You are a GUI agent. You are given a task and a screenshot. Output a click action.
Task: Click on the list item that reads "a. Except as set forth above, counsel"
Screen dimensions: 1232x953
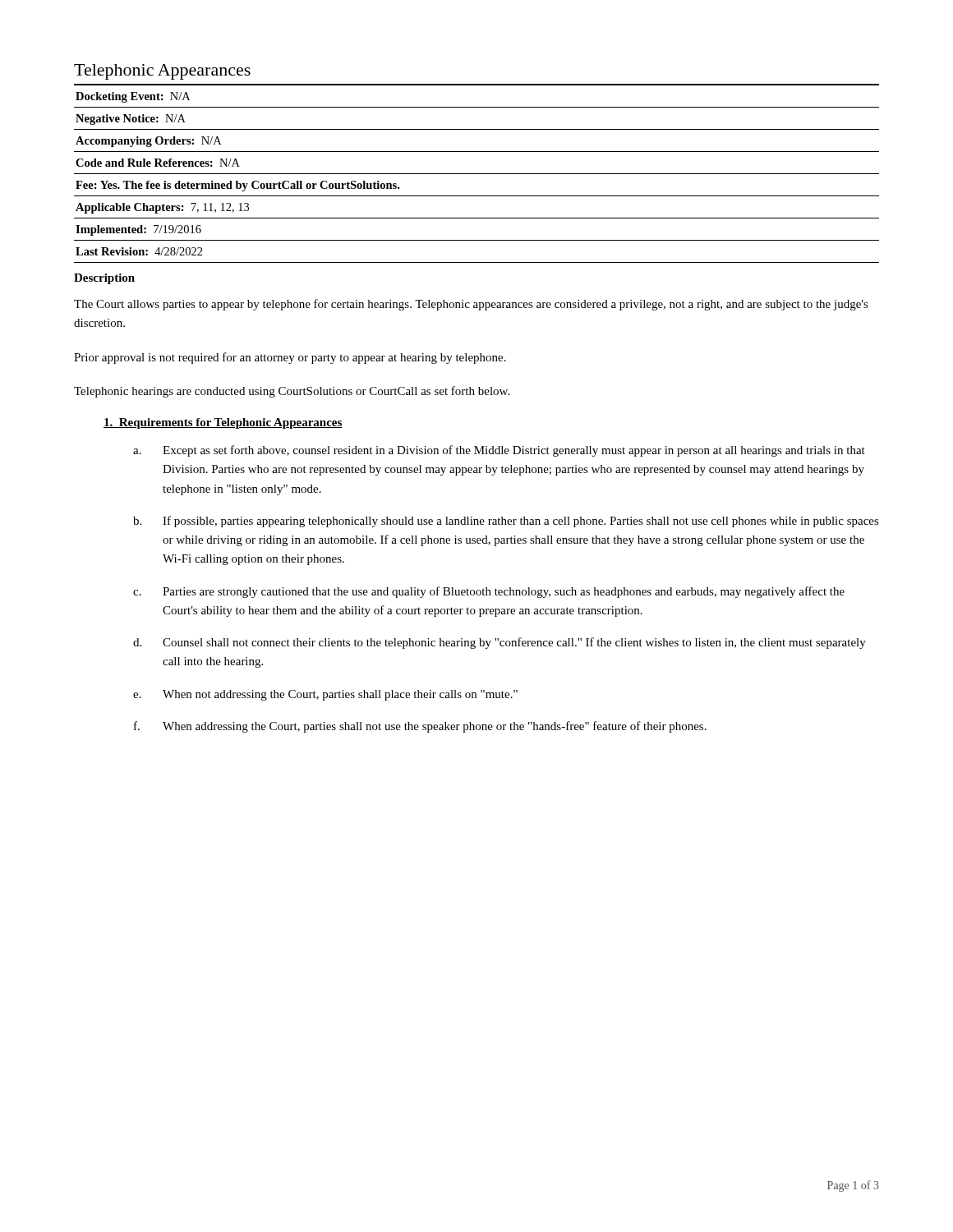tap(506, 470)
